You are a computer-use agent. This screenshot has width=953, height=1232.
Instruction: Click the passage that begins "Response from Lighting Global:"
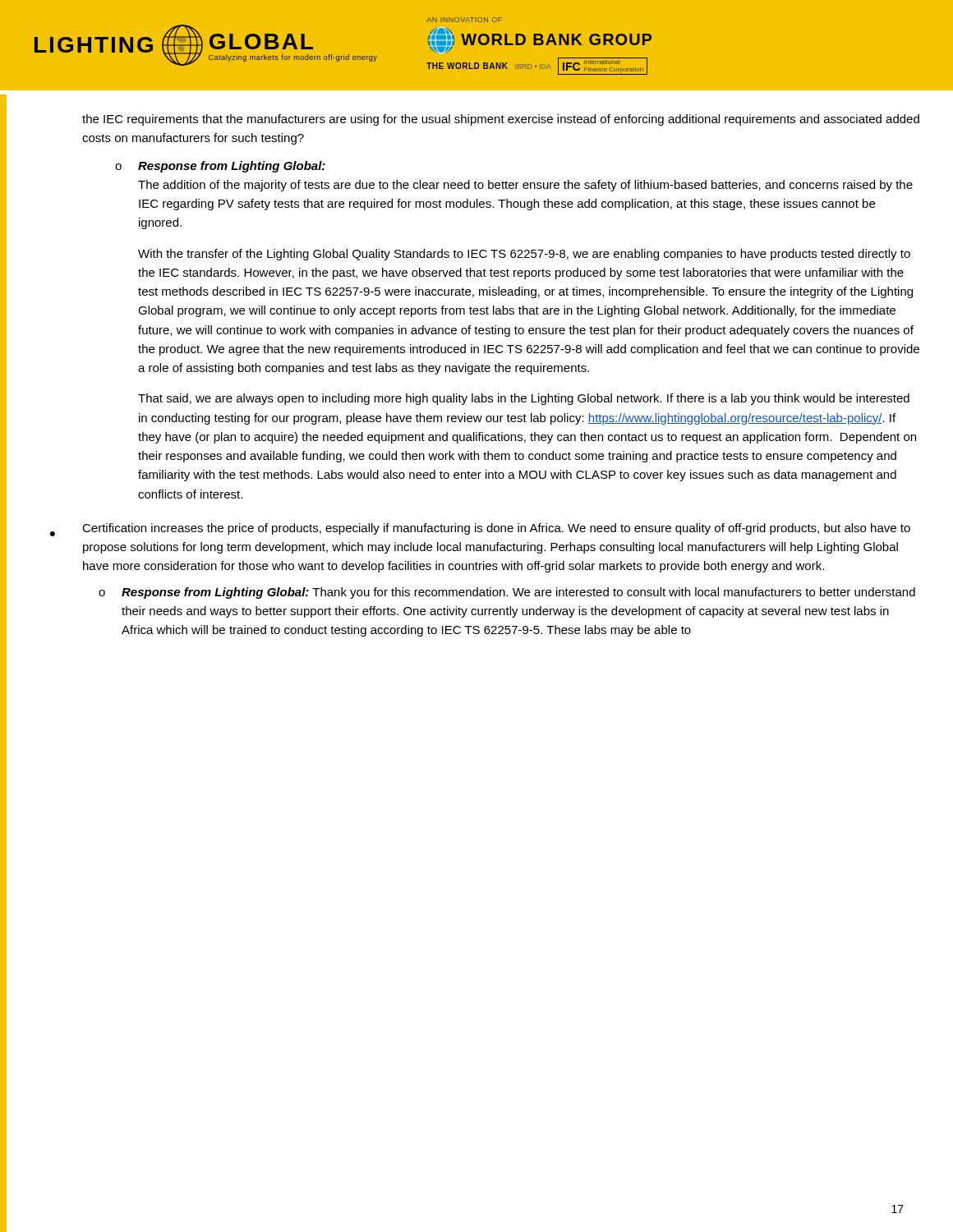coord(519,610)
